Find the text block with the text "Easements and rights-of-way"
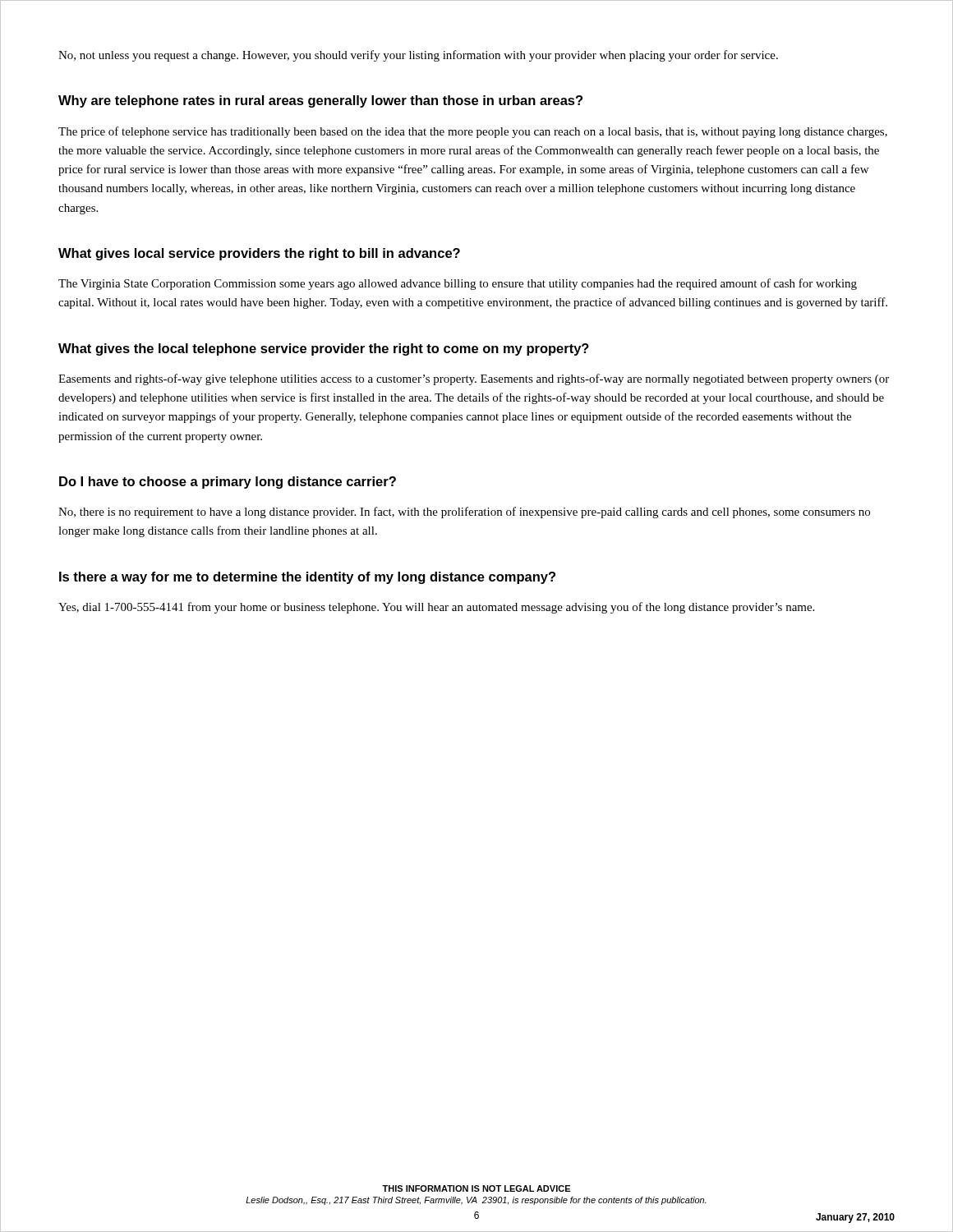Screen dimensions: 1232x953 pos(476,408)
